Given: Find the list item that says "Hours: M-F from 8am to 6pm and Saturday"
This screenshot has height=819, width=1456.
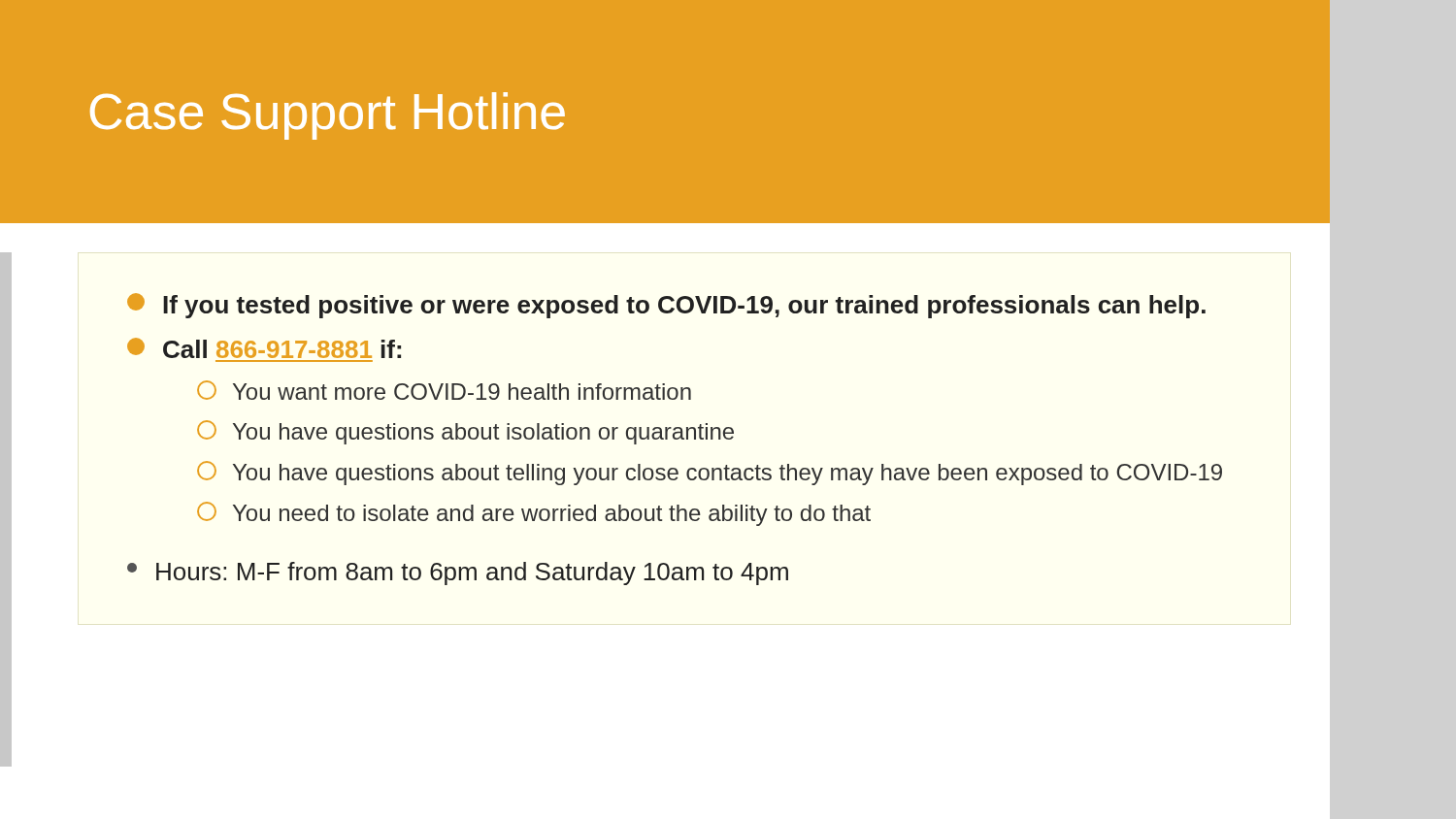Looking at the screenshot, I should click(x=458, y=572).
